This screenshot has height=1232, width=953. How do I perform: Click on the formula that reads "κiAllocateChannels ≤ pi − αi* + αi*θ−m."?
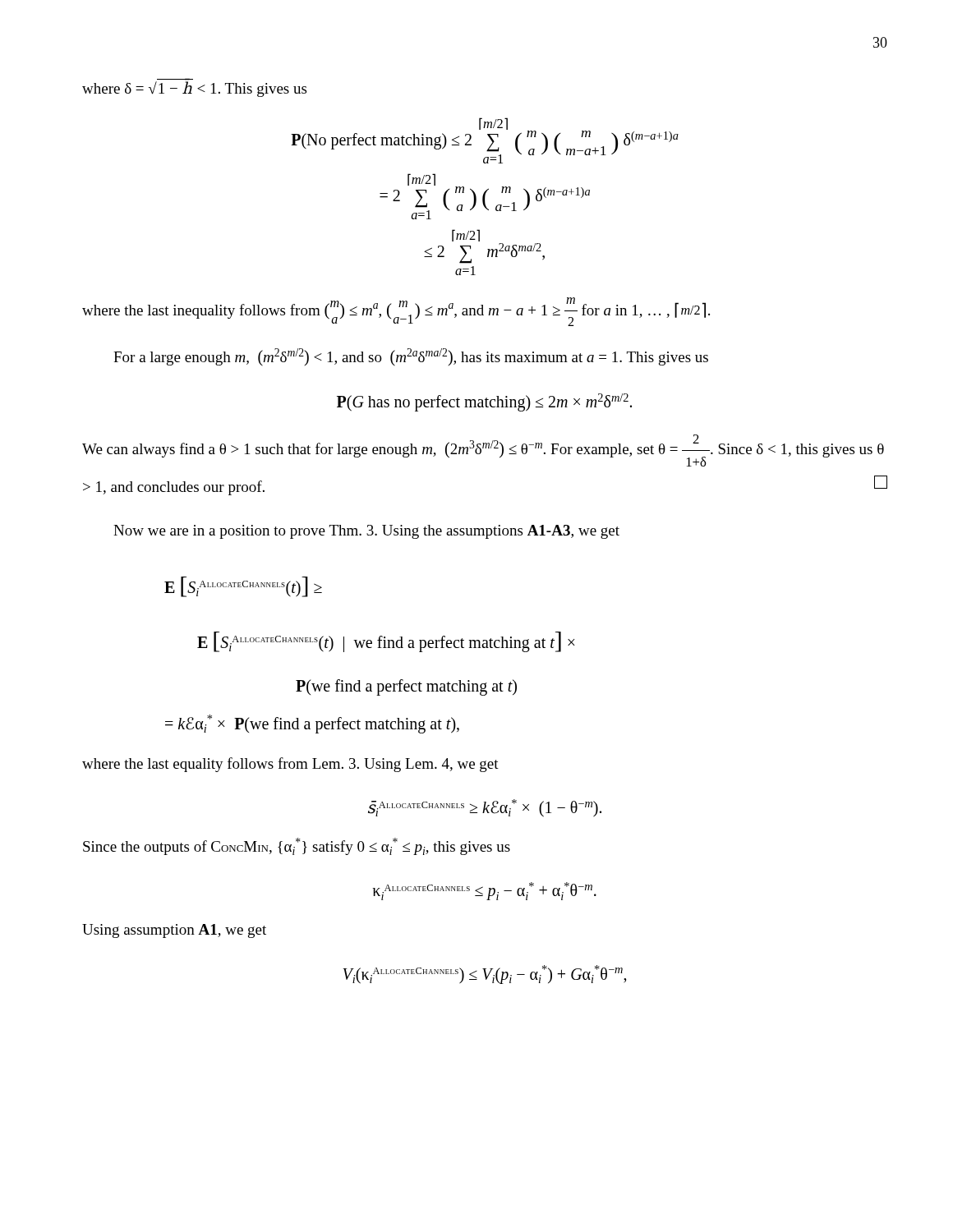(485, 891)
